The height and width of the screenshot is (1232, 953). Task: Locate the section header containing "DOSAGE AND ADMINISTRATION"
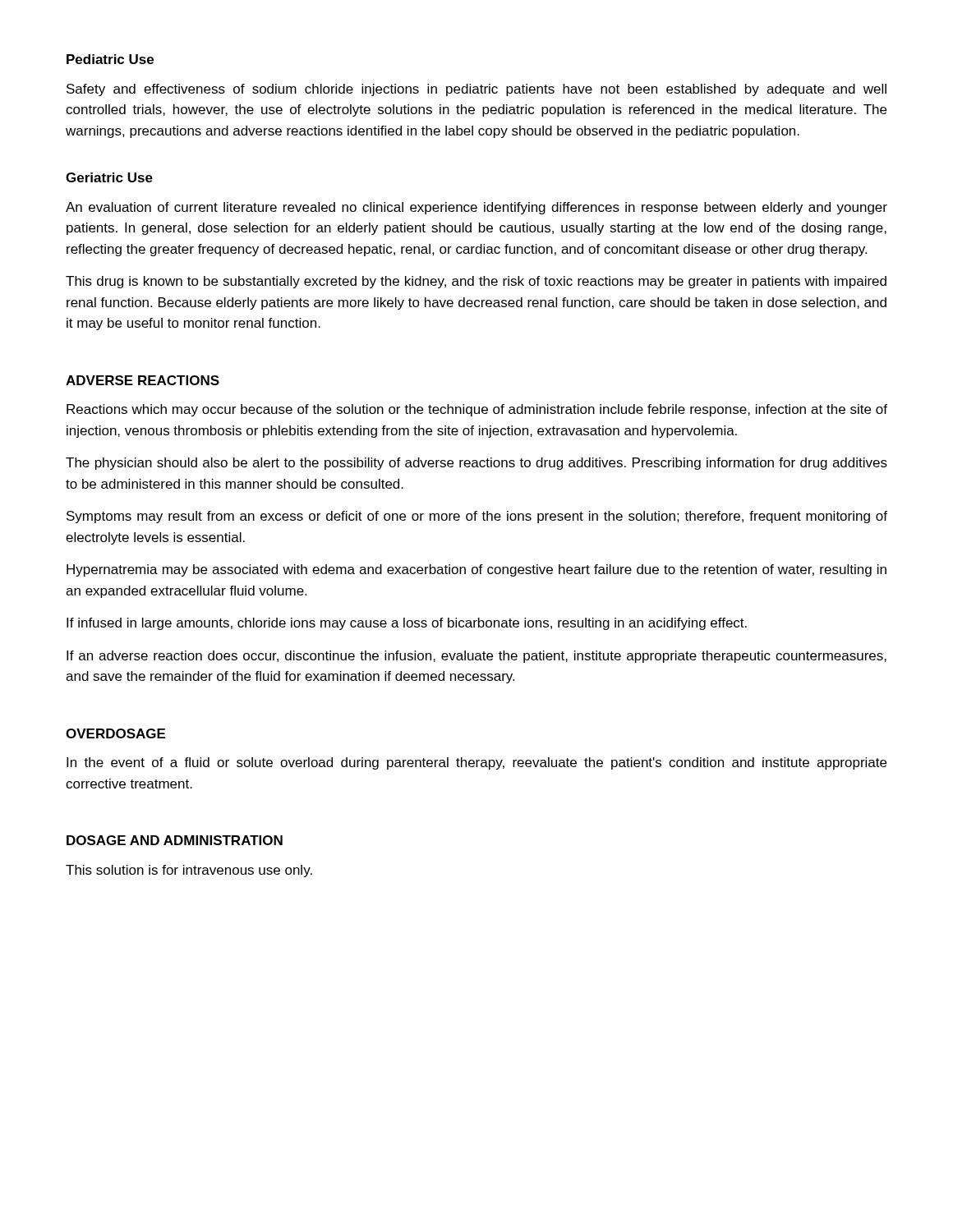[x=174, y=841]
